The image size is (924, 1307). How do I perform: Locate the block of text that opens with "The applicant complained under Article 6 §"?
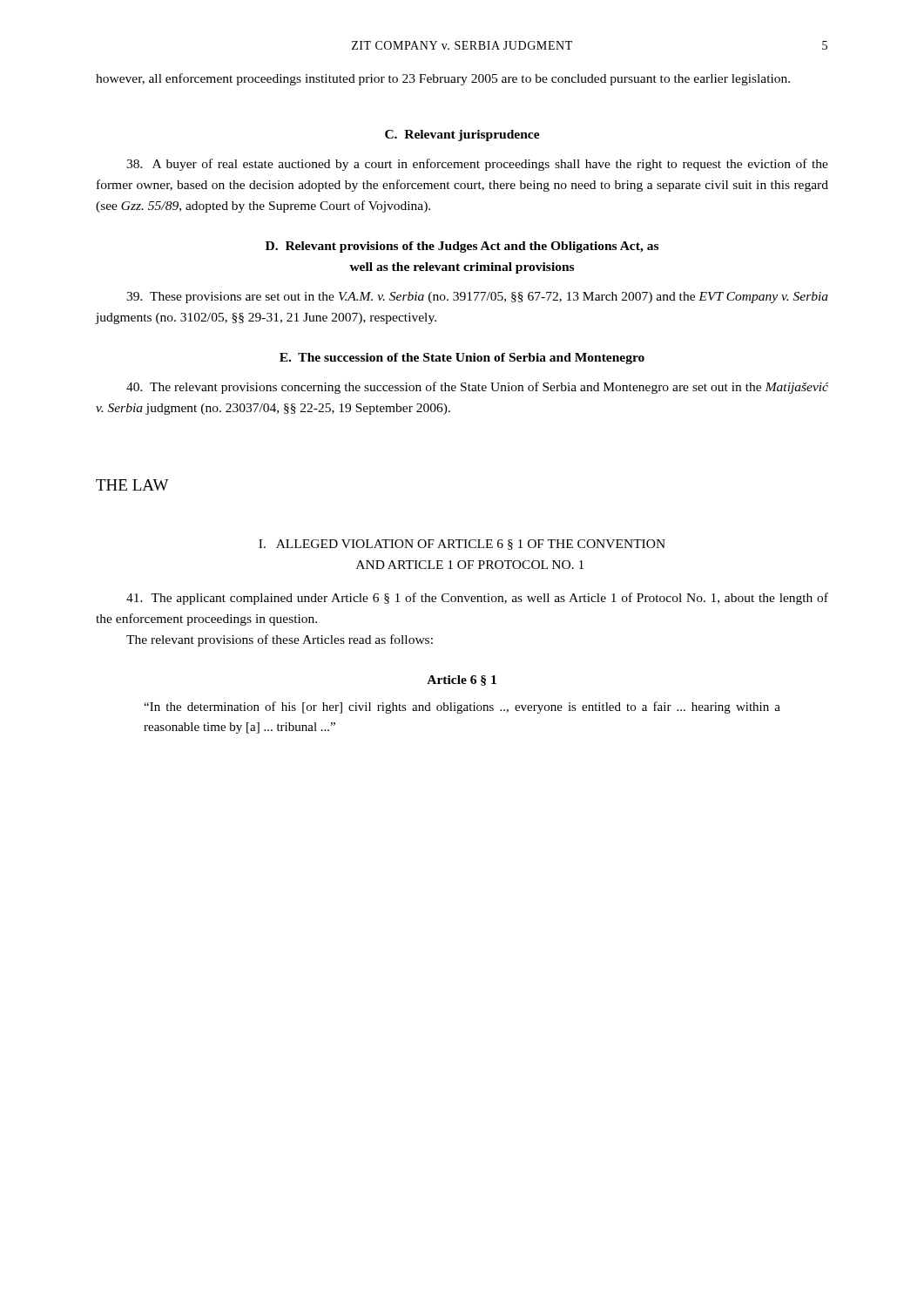[x=462, y=607]
